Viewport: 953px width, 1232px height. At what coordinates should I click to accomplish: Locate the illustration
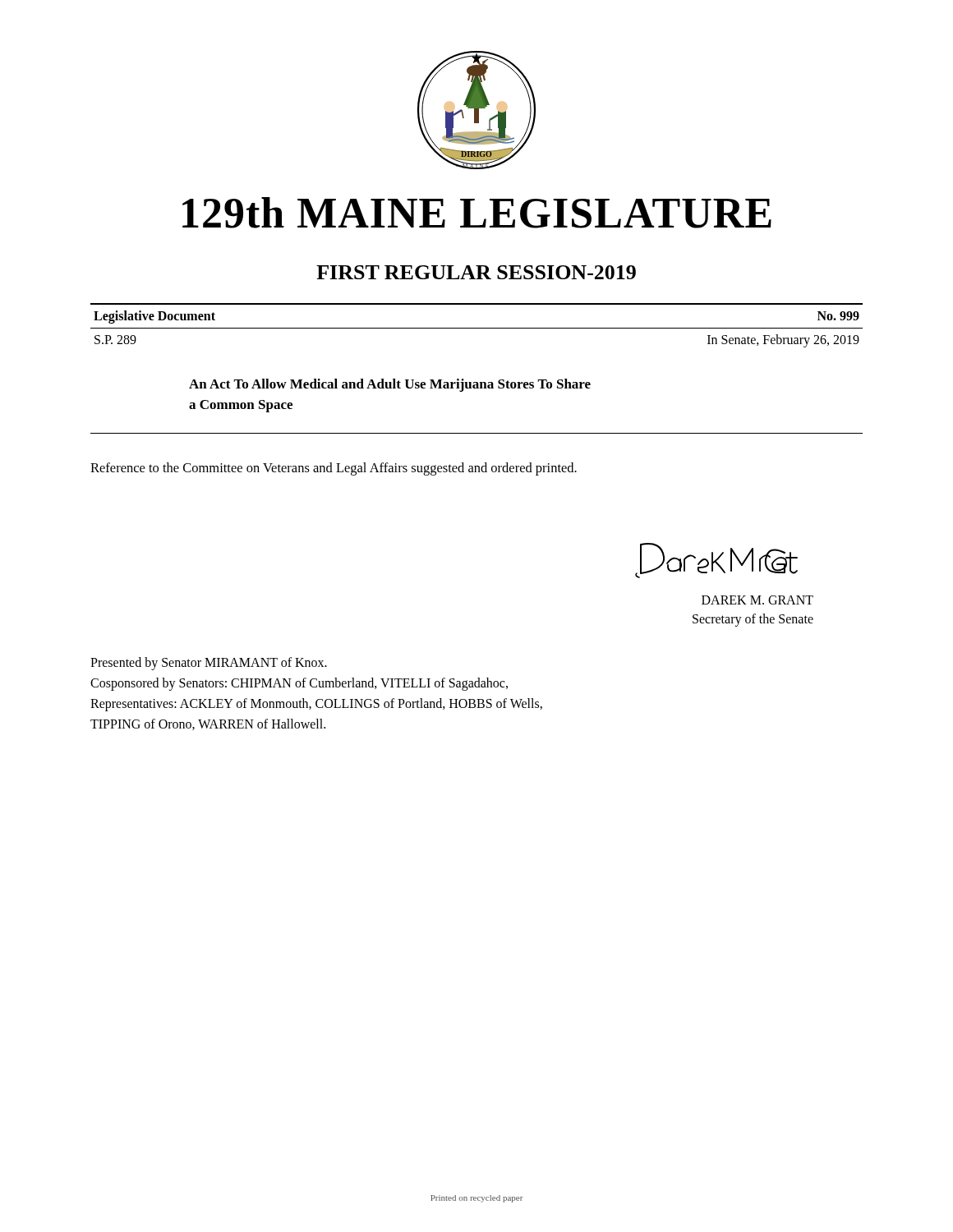tap(452, 559)
